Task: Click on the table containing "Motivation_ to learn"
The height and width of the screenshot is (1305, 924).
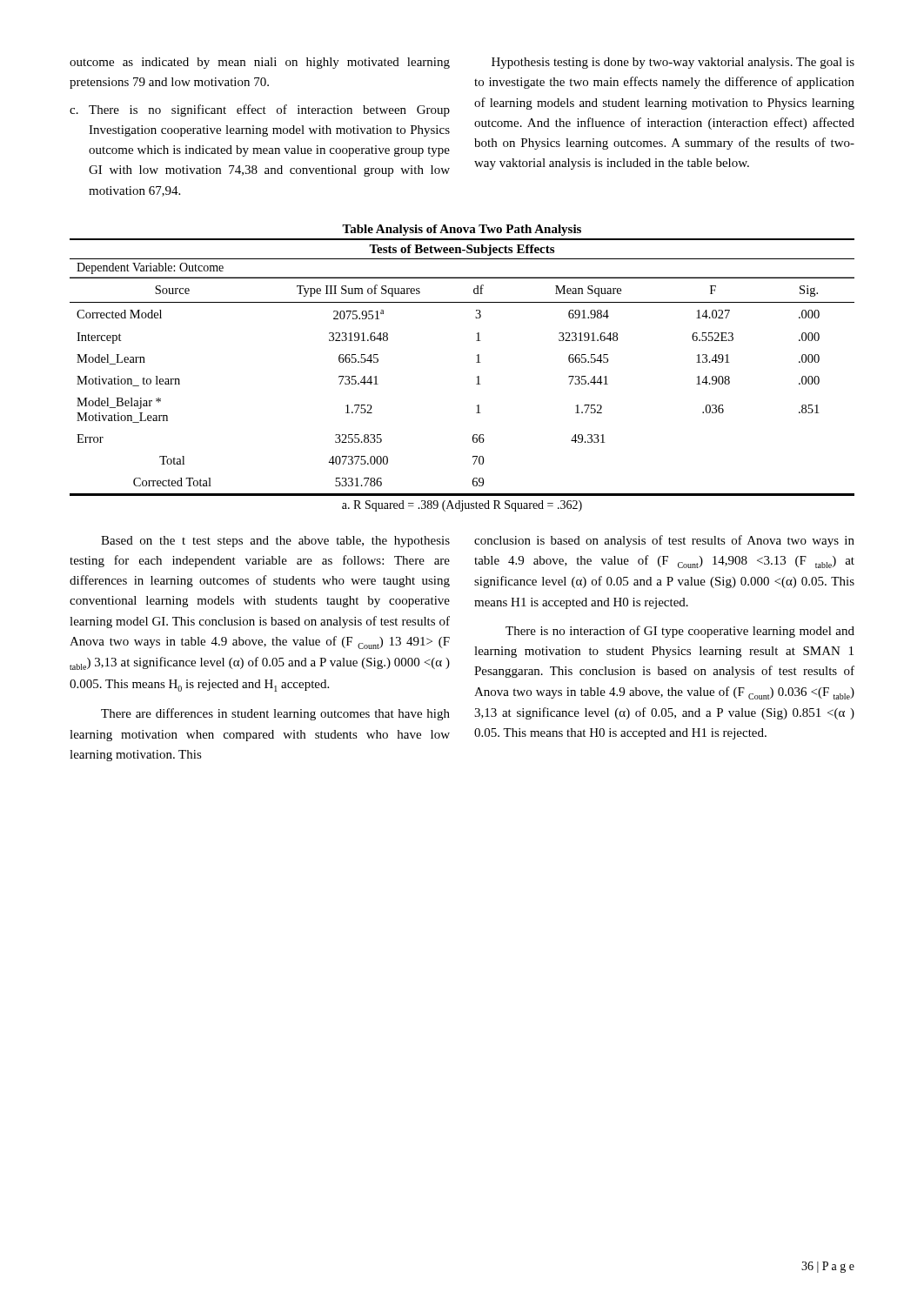Action: click(x=462, y=376)
